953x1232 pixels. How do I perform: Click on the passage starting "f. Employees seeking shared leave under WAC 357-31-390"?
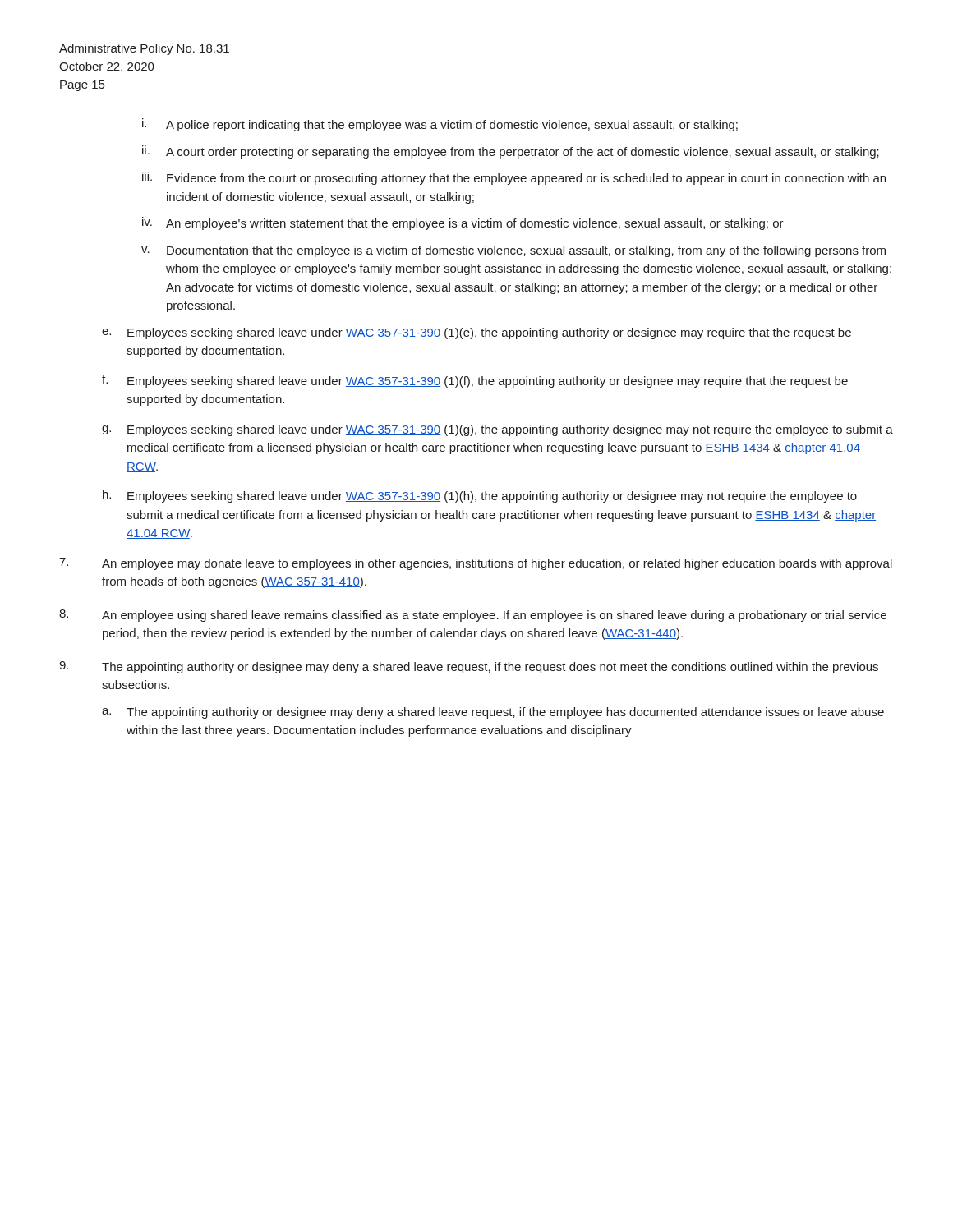tap(498, 390)
